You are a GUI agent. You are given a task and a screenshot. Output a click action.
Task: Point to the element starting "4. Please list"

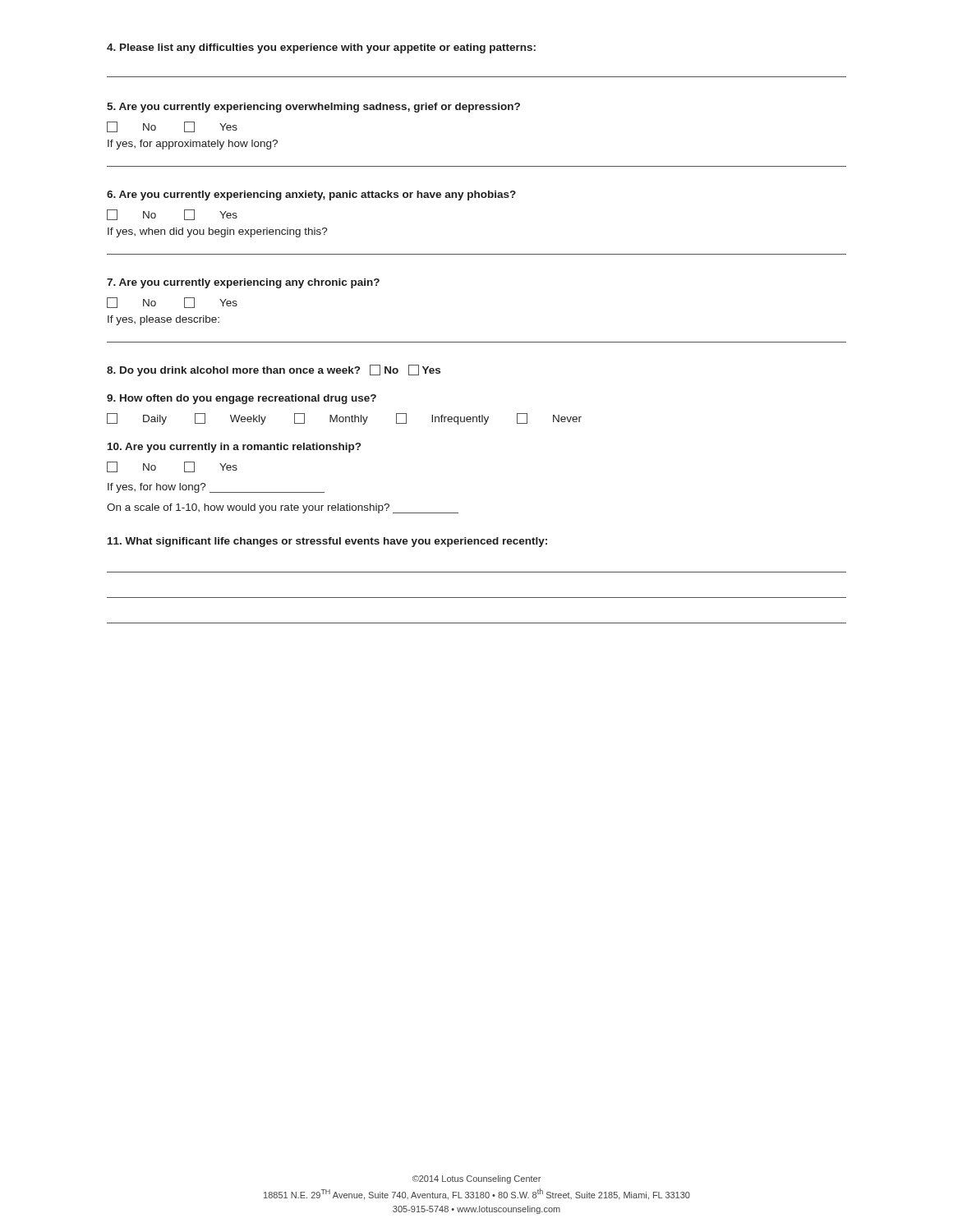322,47
